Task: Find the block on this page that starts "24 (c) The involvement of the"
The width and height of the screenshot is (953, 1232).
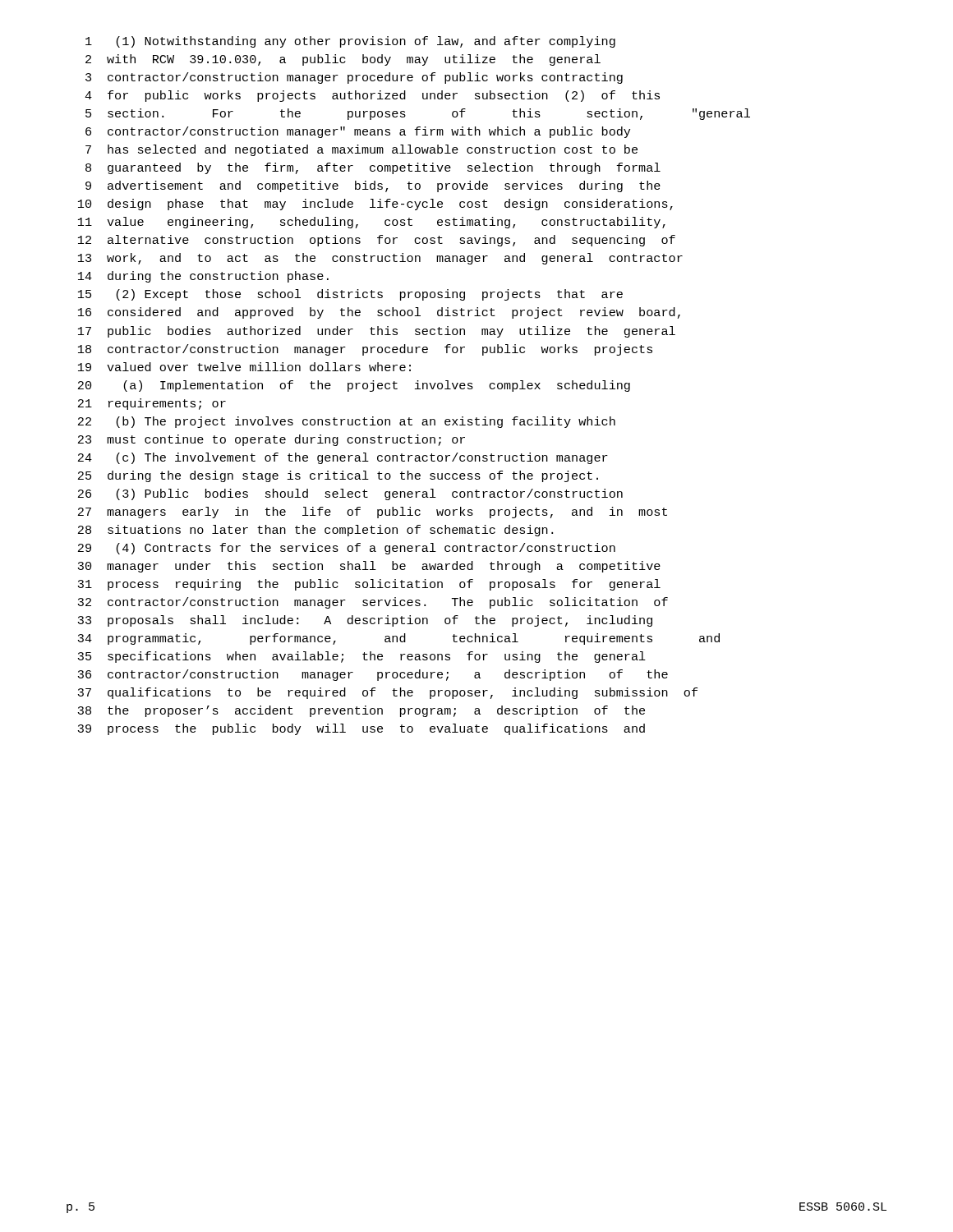Action: [x=476, y=467]
